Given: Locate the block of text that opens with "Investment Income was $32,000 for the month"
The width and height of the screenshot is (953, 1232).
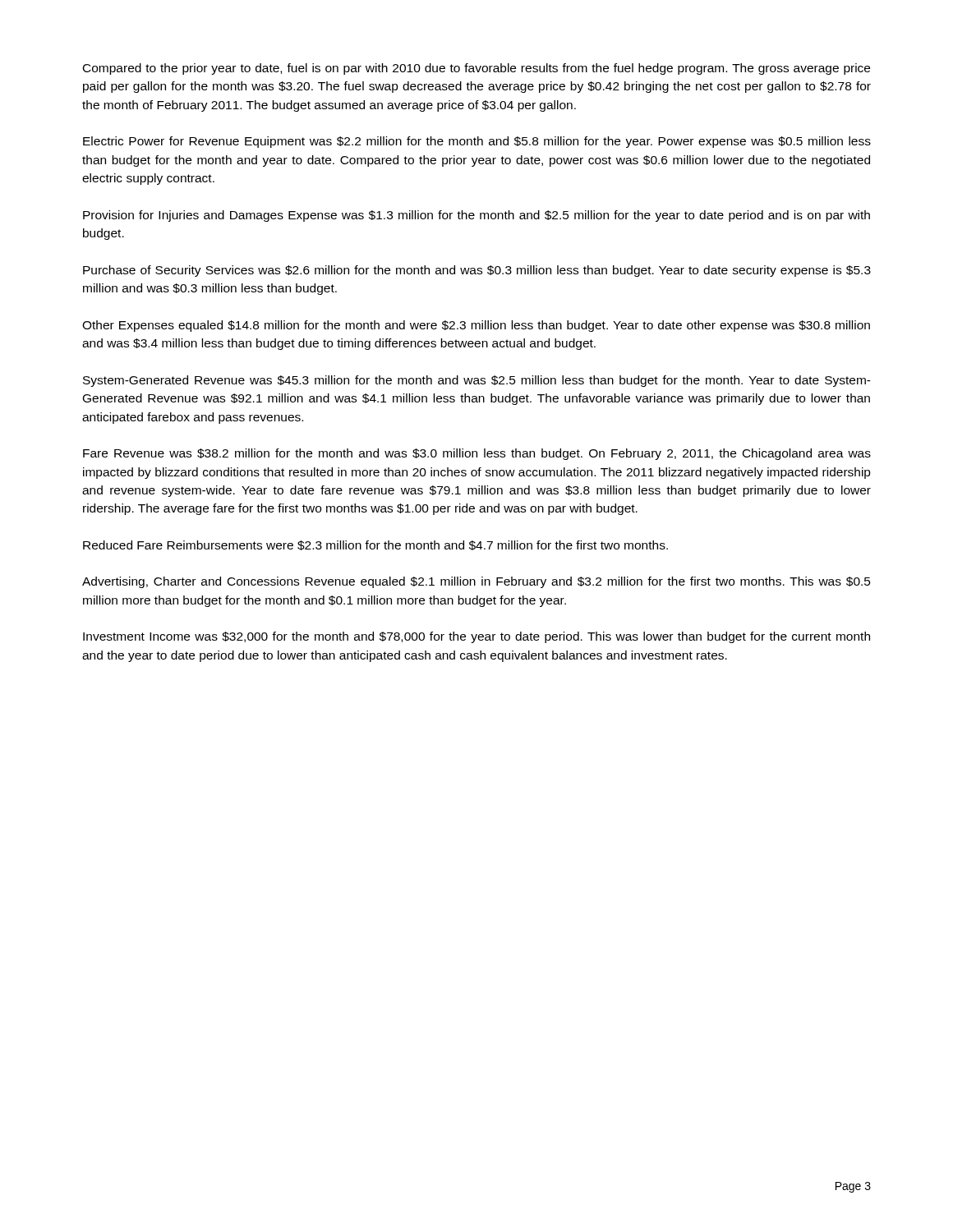Looking at the screenshot, I should click(x=476, y=646).
